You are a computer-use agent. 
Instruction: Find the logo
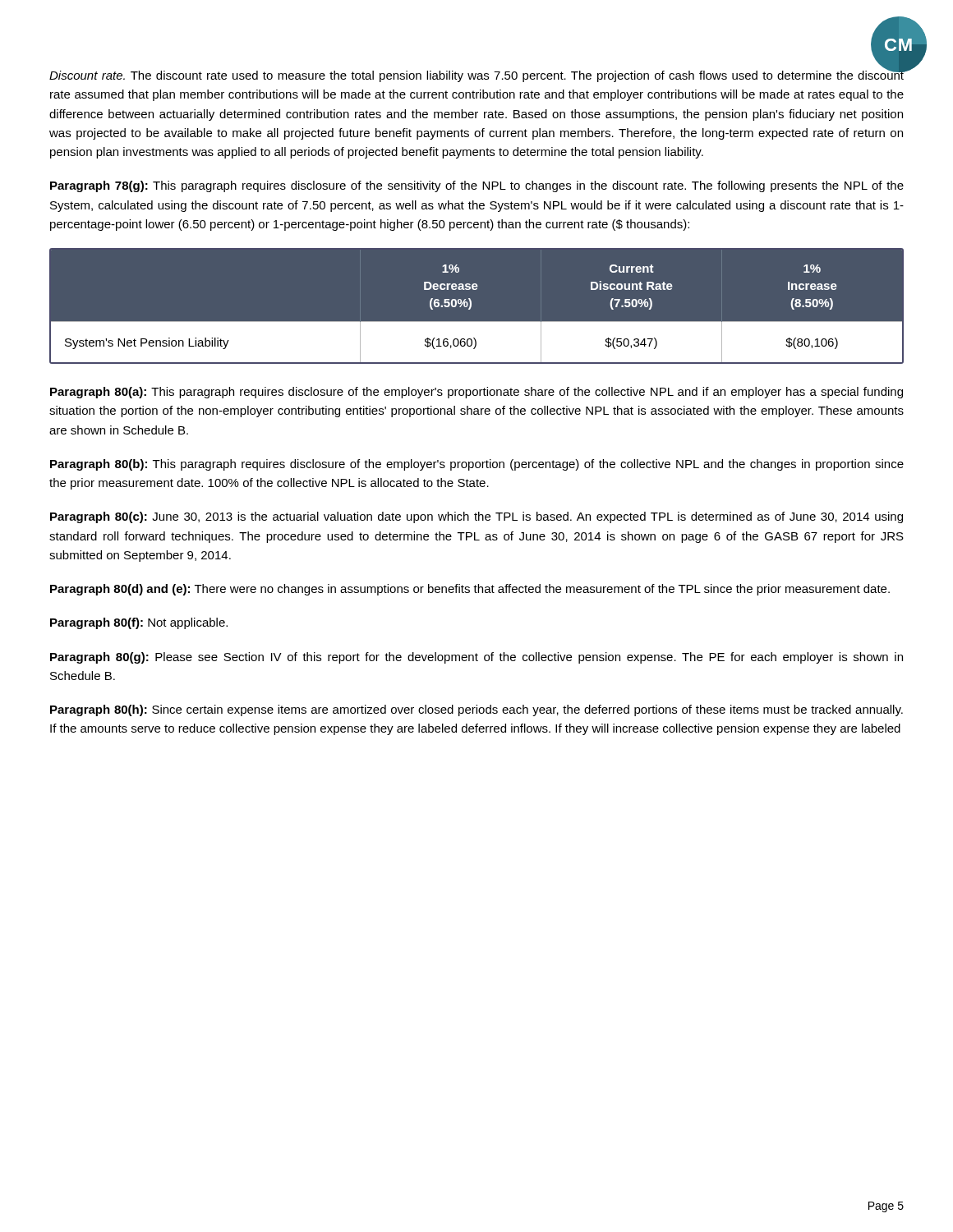(899, 44)
